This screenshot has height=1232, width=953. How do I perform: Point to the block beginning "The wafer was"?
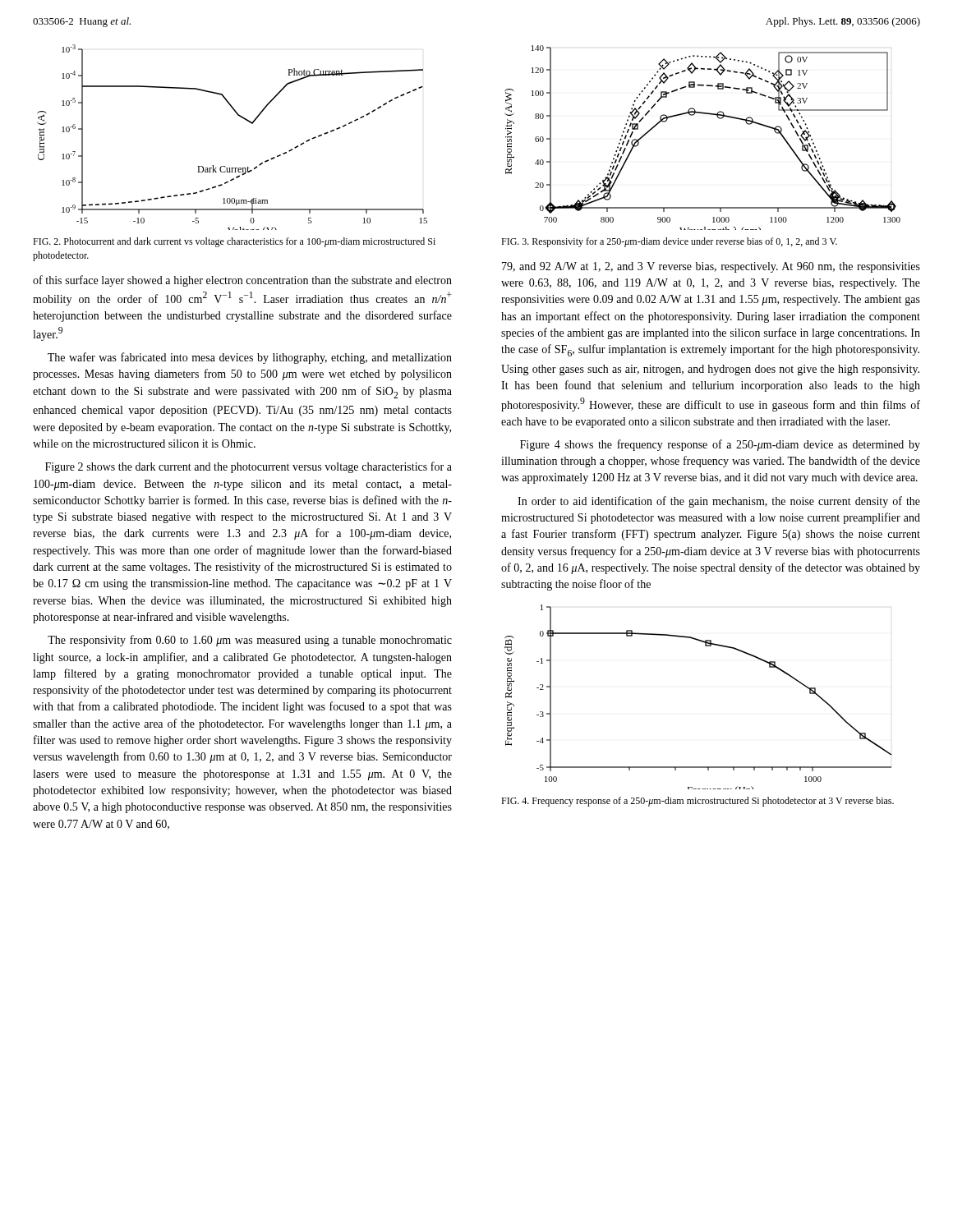pyautogui.click(x=242, y=401)
